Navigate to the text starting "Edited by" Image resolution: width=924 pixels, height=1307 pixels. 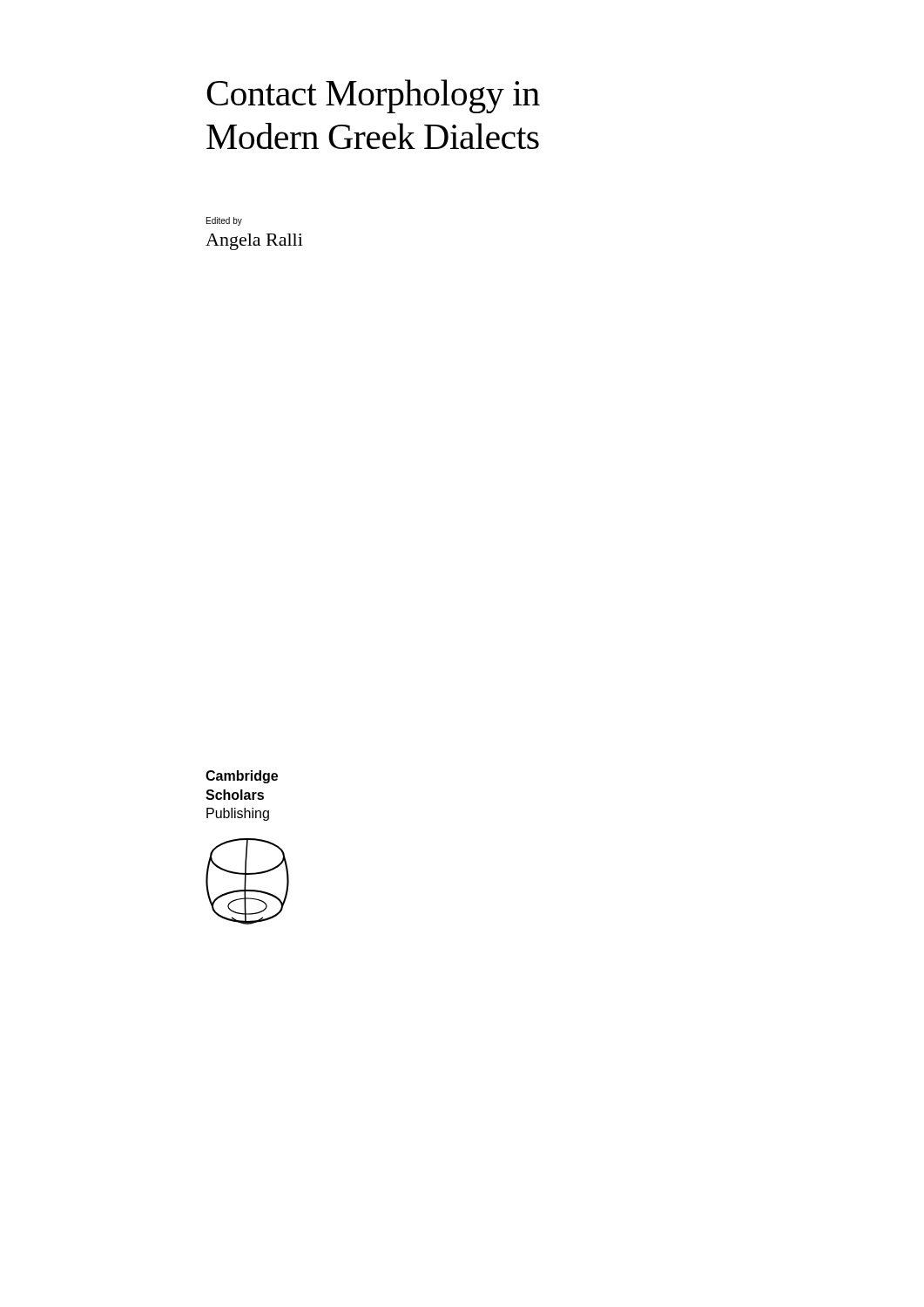click(224, 221)
